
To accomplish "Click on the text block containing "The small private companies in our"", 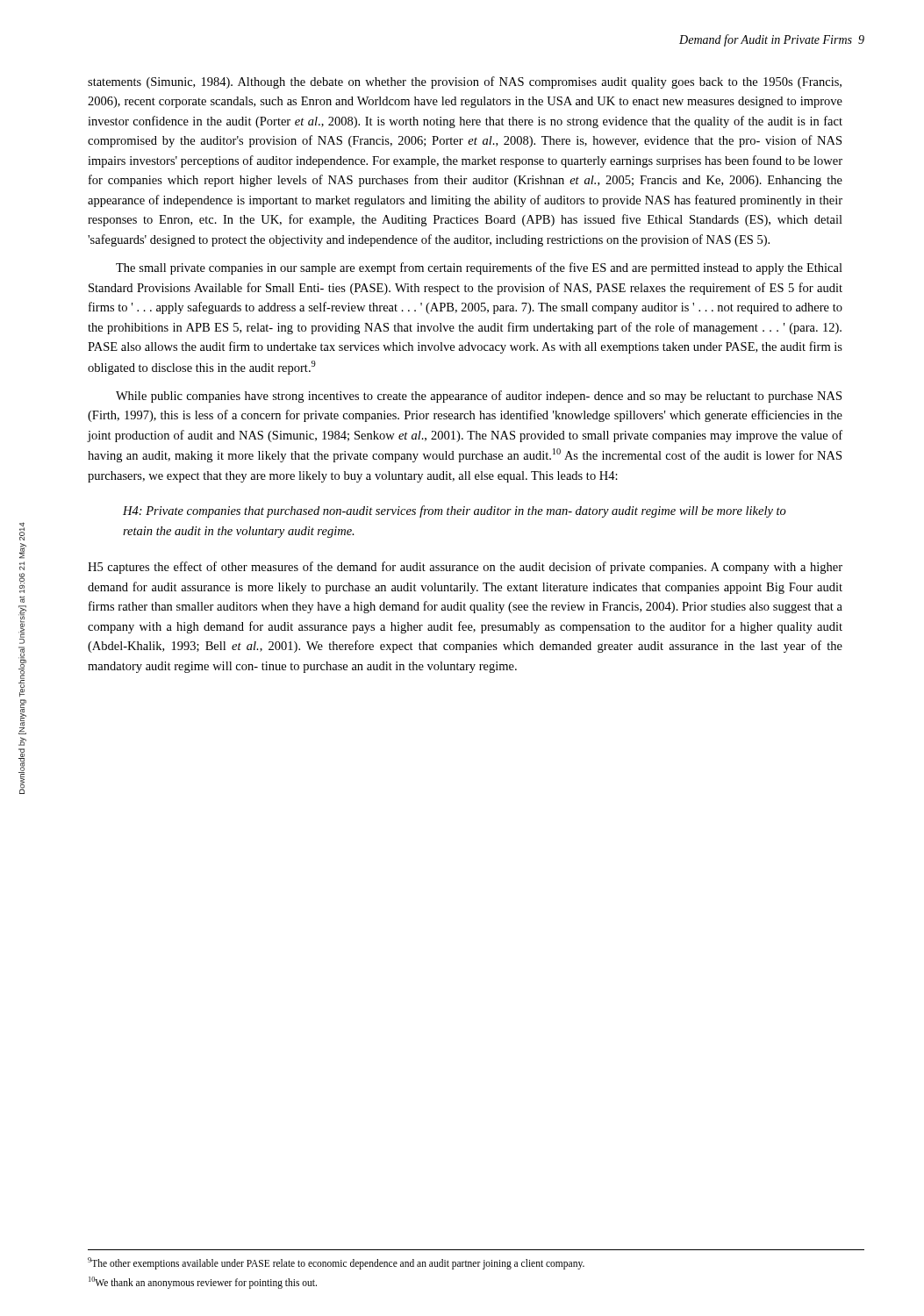I will 465,318.
